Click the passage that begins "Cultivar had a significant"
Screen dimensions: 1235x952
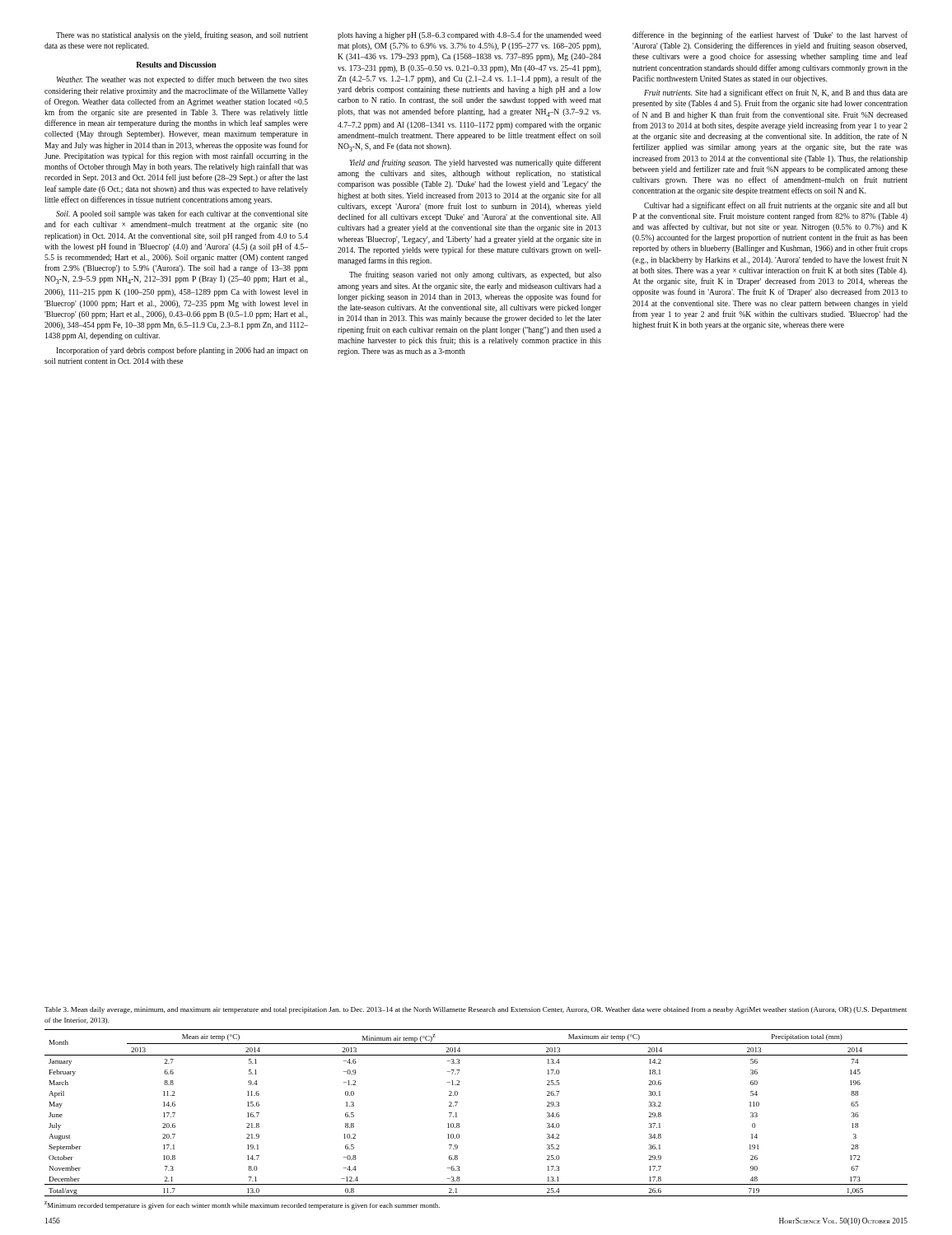pyautogui.click(x=770, y=265)
